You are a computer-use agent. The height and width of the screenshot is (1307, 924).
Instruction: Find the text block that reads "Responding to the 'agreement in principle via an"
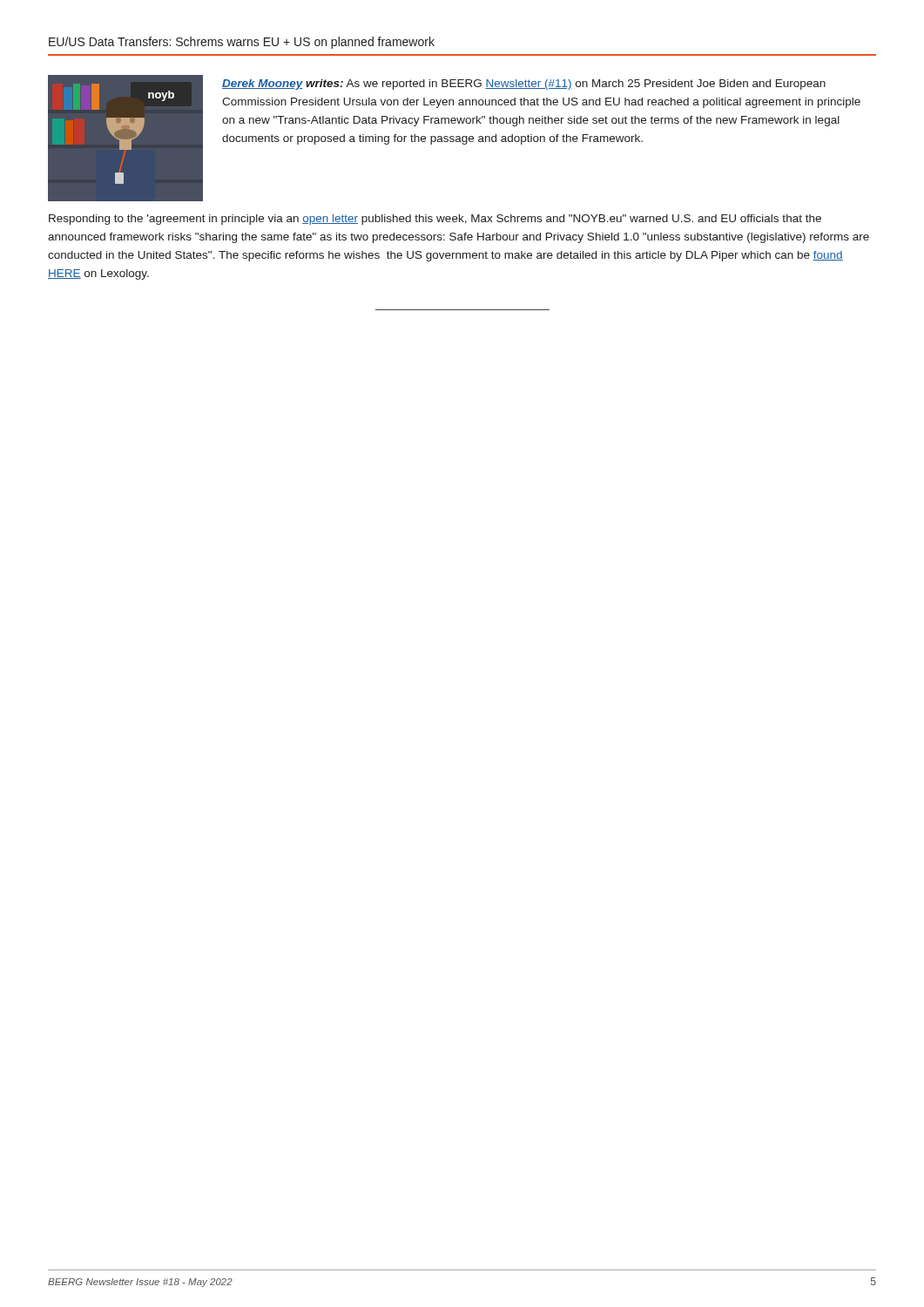point(459,246)
